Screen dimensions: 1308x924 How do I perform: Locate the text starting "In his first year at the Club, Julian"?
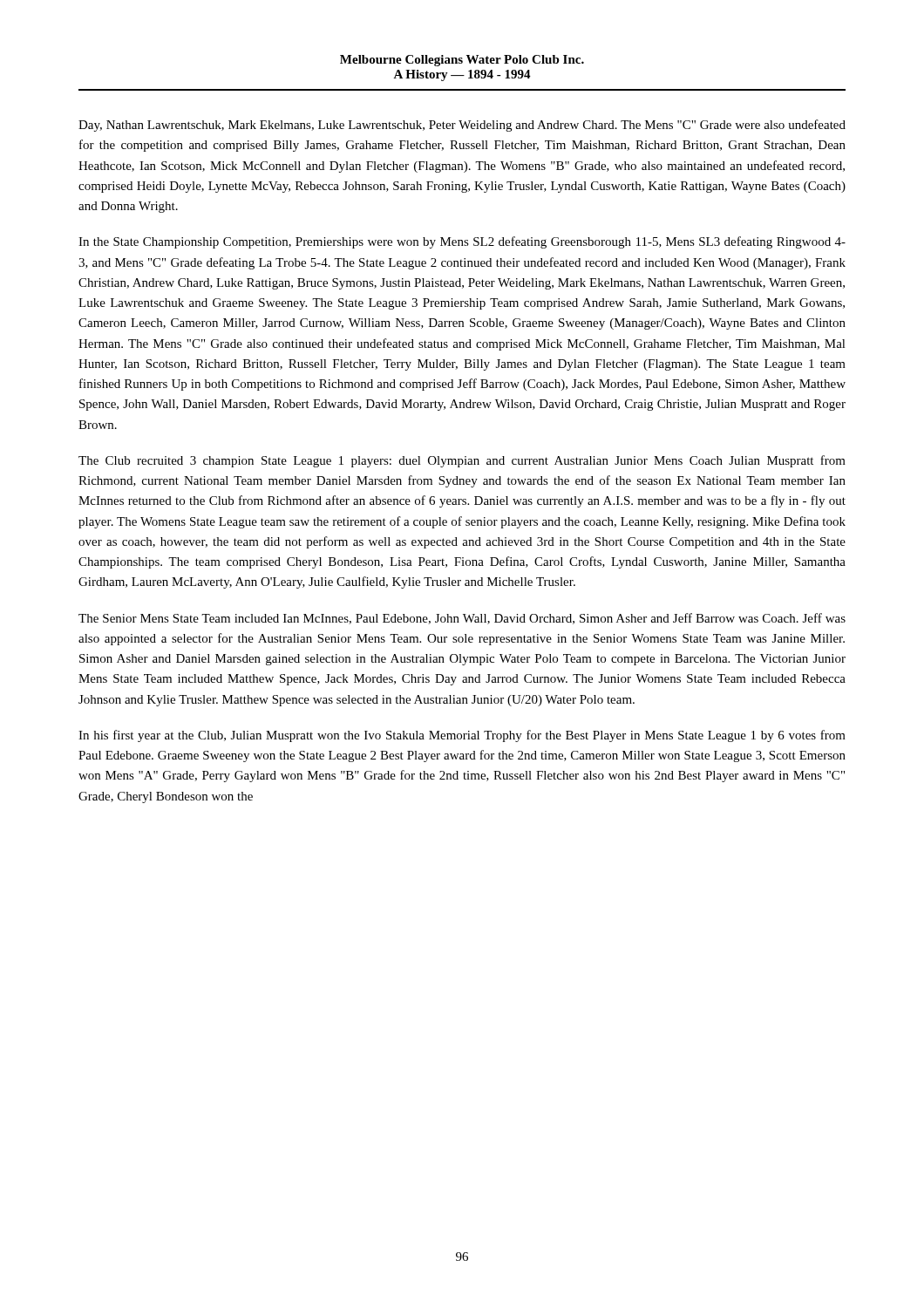click(462, 765)
